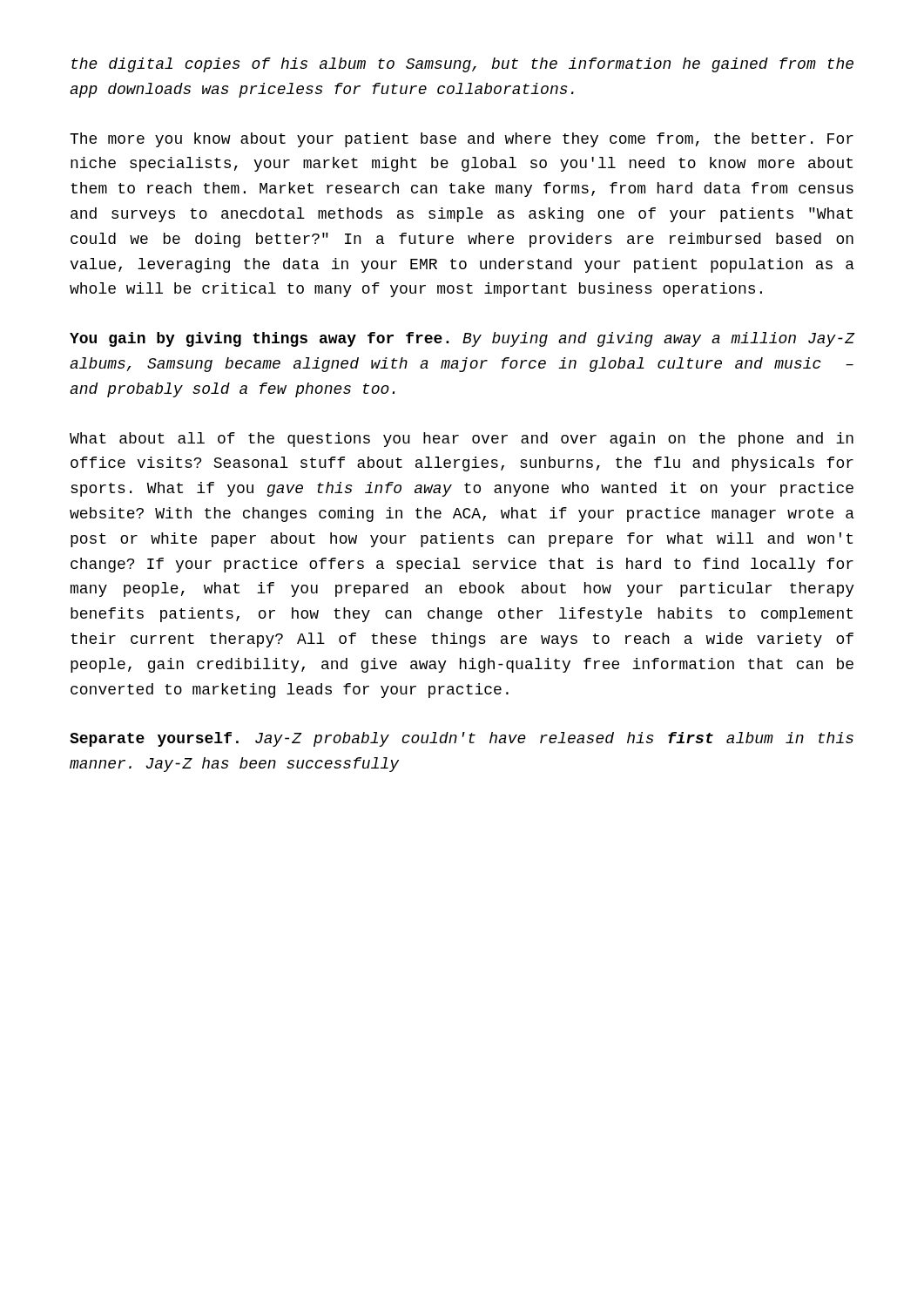Point to the element starting "the digital copies of his album"
The image size is (924, 1307).
point(462,77)
